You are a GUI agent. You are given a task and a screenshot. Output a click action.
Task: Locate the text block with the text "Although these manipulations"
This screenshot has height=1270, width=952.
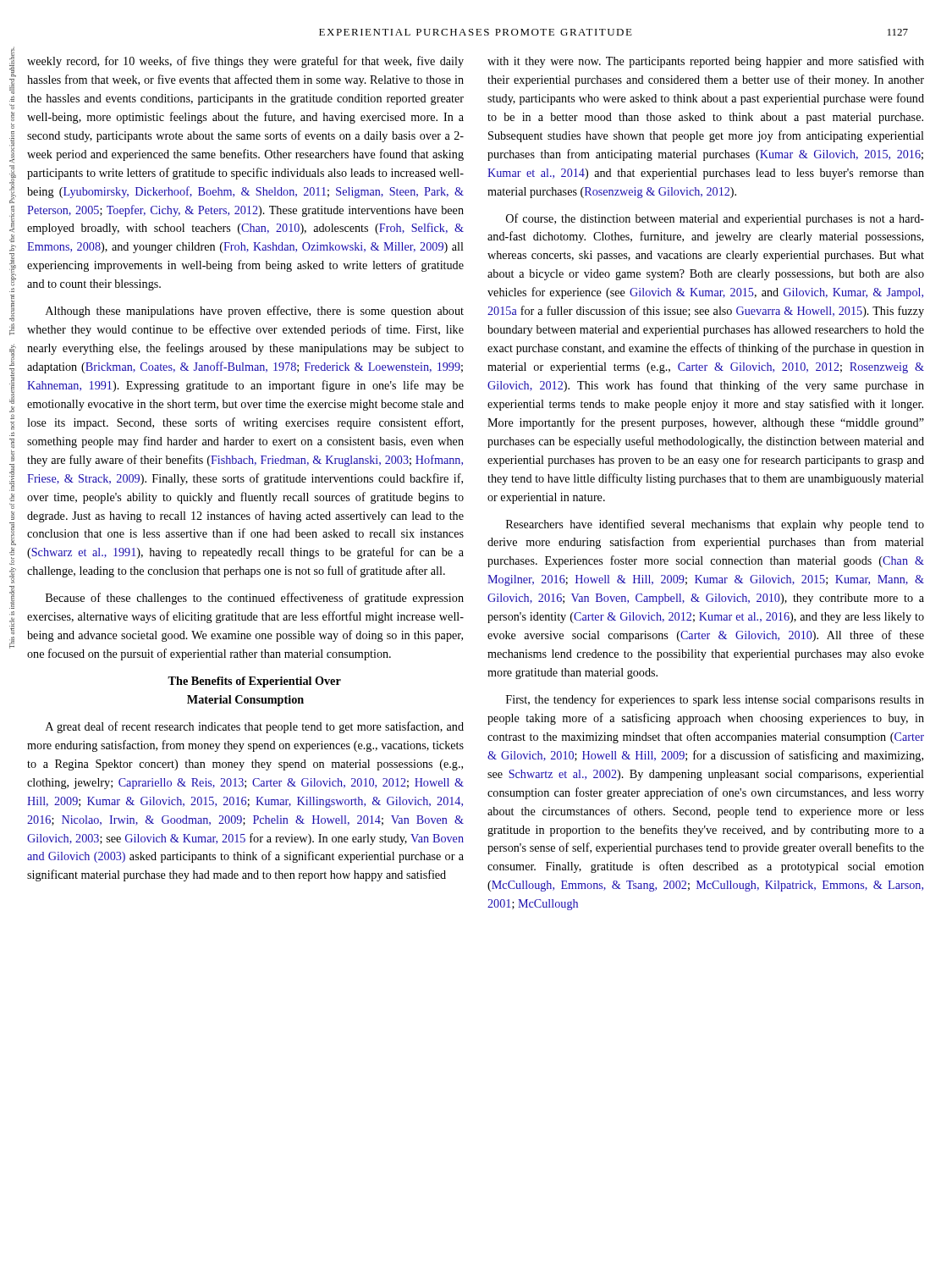[x=245, y=442]
